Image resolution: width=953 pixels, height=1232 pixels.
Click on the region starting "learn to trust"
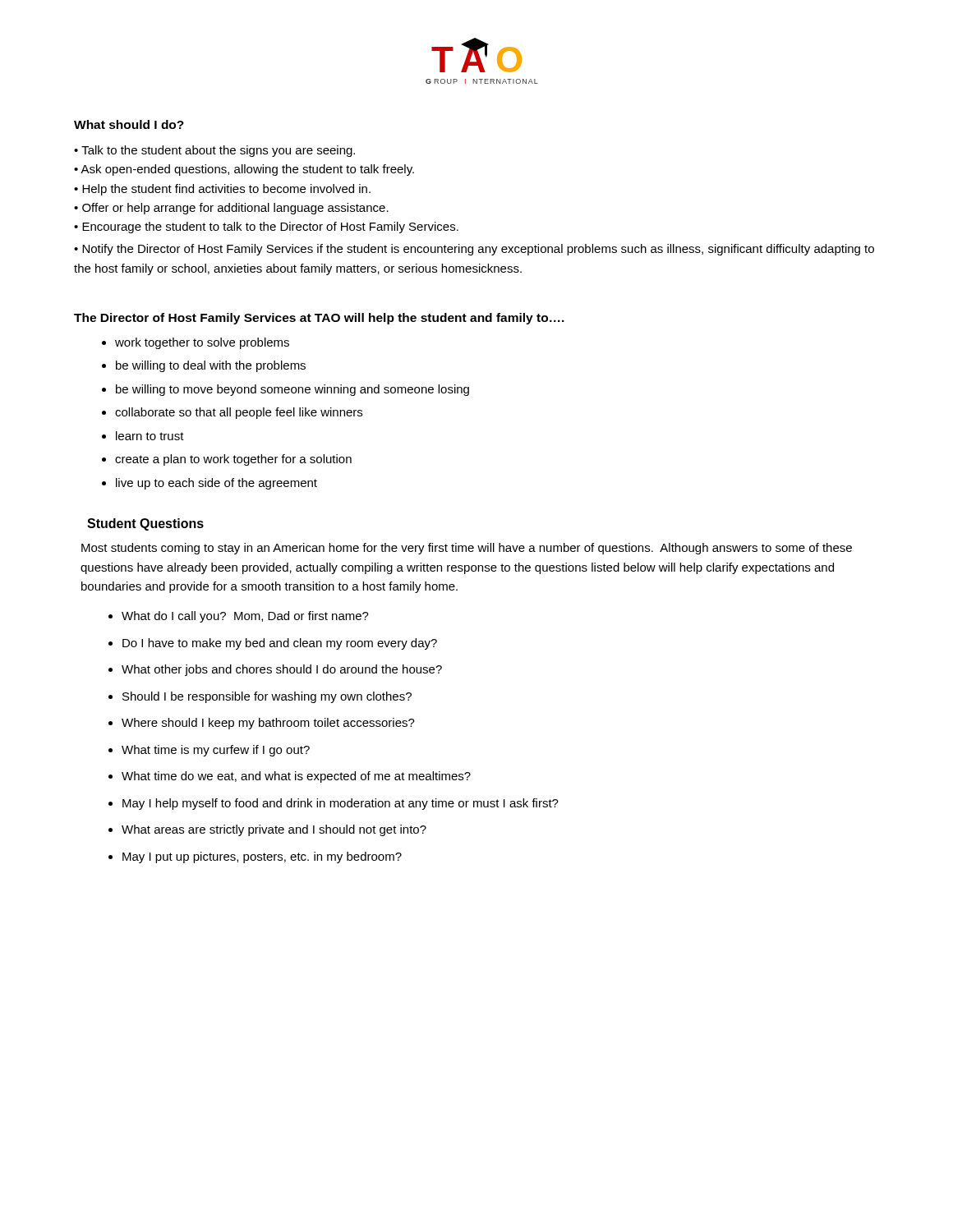[x=149, y=436]
